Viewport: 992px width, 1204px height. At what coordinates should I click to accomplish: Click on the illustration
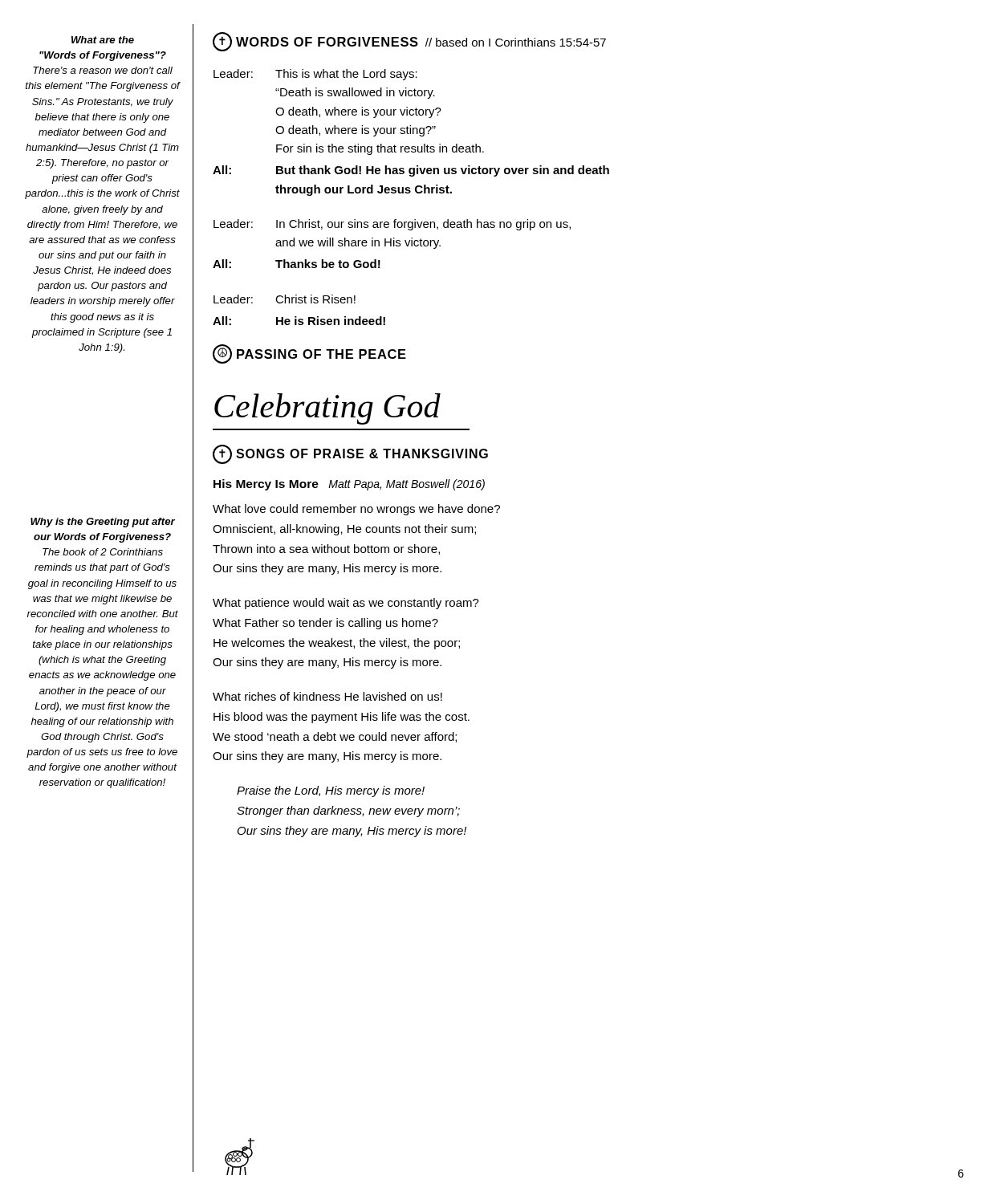[237, 1156]
